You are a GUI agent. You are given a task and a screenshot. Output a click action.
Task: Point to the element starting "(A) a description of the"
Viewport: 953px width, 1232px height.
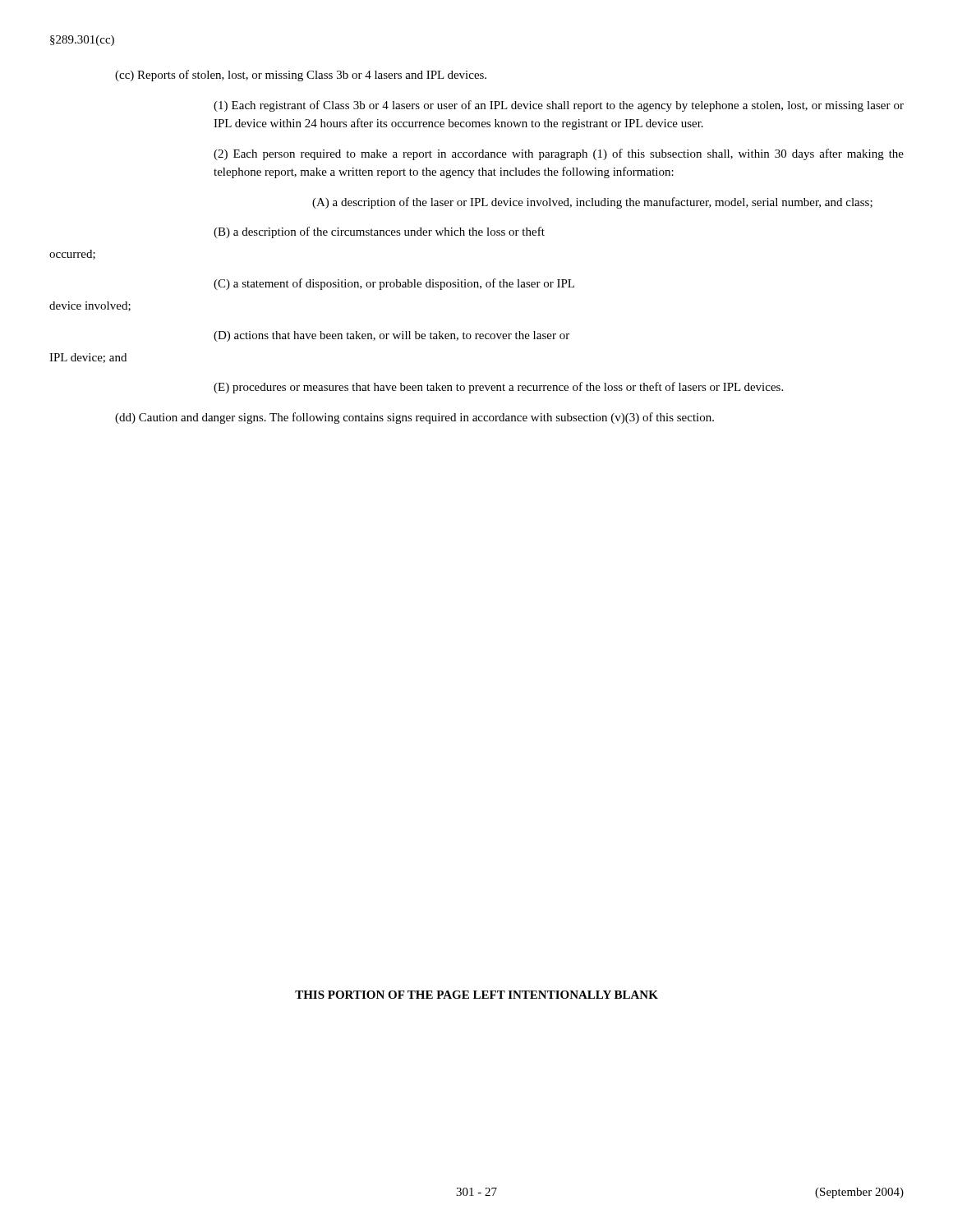point(593,202)
